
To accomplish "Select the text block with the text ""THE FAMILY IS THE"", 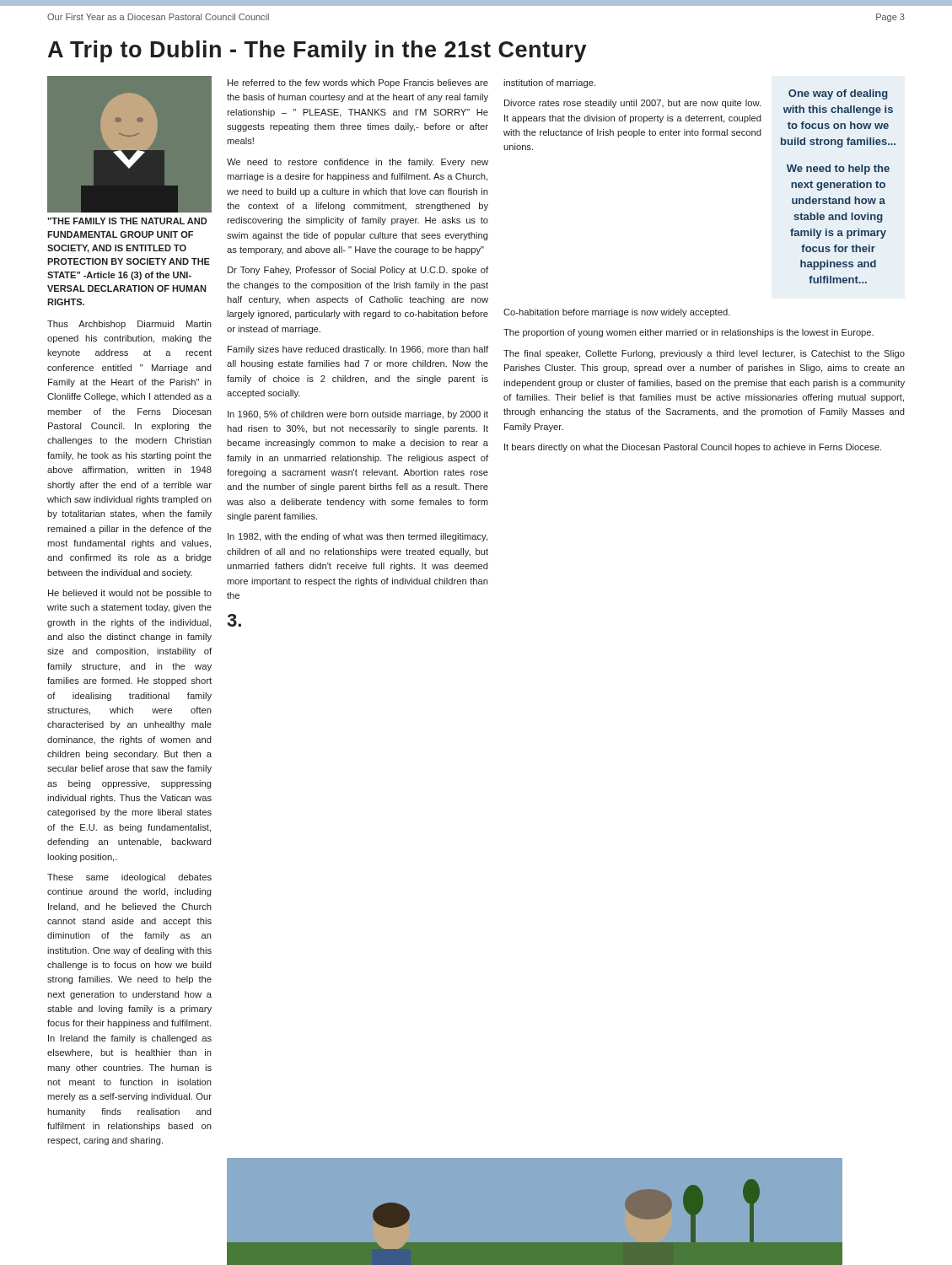I will click(129, 262).
